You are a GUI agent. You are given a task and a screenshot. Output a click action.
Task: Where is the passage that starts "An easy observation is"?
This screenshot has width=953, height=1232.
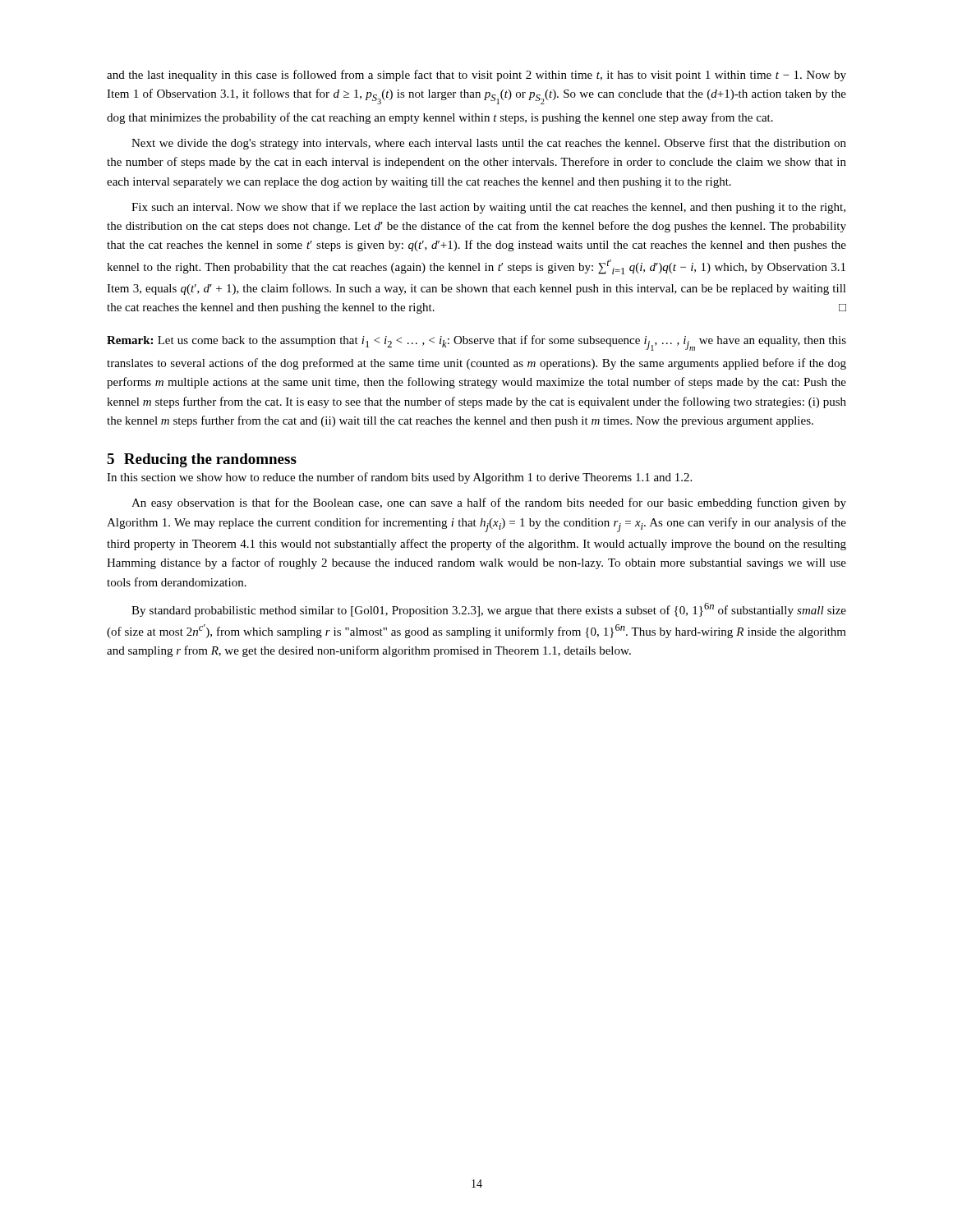(476, 543)
